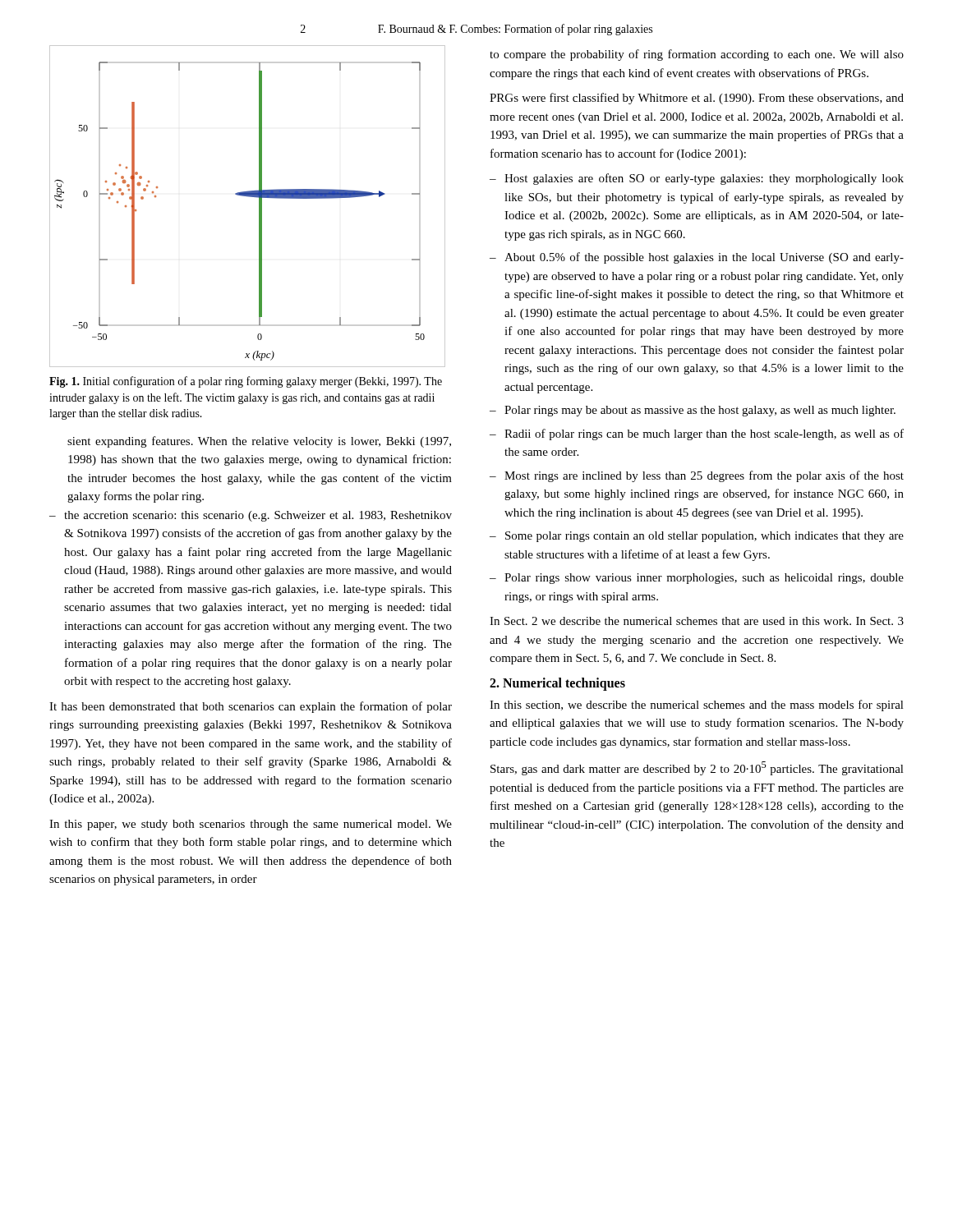This screenshot has width=953, height=1232.
Task: Point to the element starting "Some polar rings contain an old stellar"
Action: pyautogui.click(x=704, y=545)
